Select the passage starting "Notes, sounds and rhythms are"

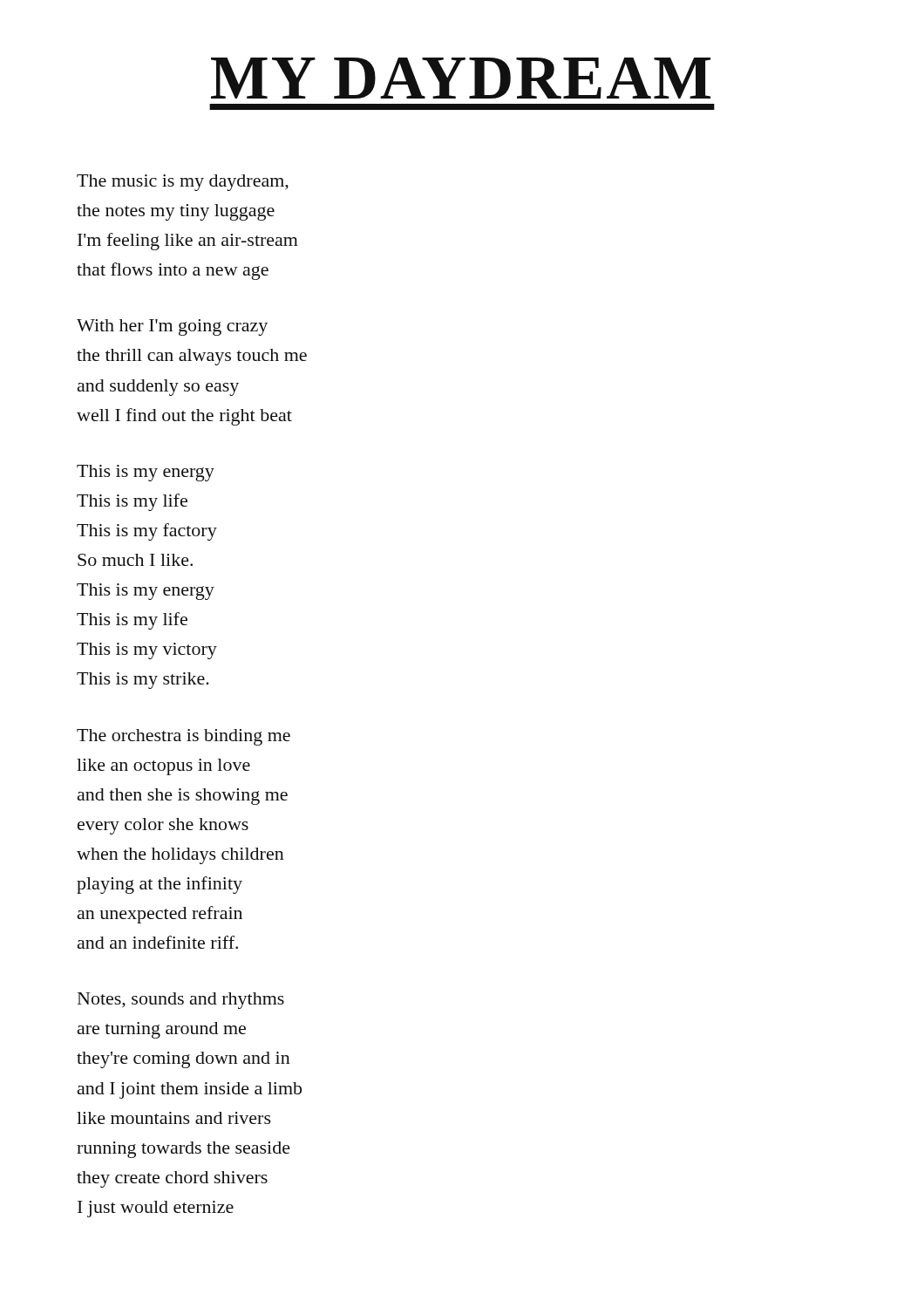point(181,1001)
